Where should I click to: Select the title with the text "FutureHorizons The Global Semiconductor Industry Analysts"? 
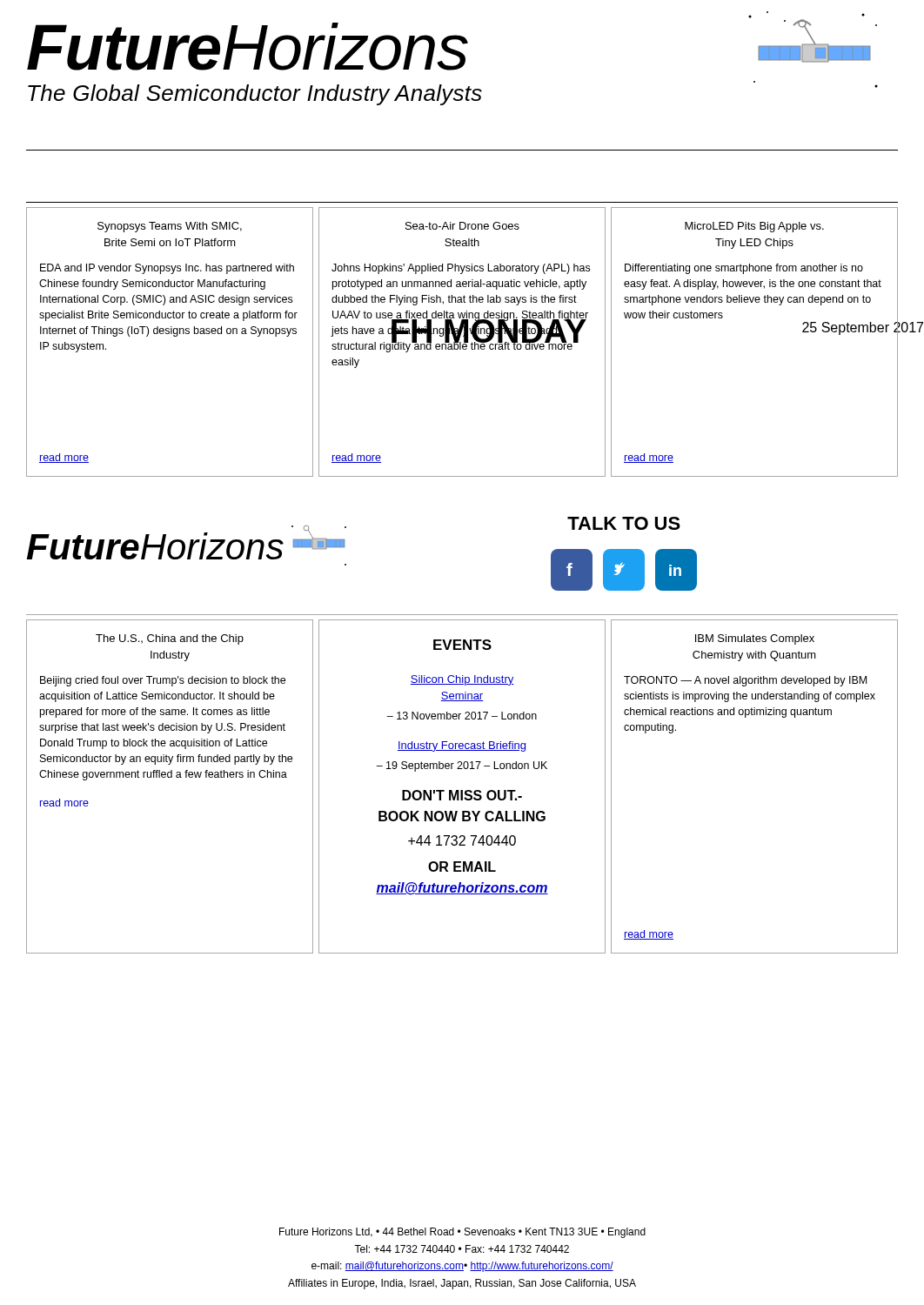click(x=462, y=61)
